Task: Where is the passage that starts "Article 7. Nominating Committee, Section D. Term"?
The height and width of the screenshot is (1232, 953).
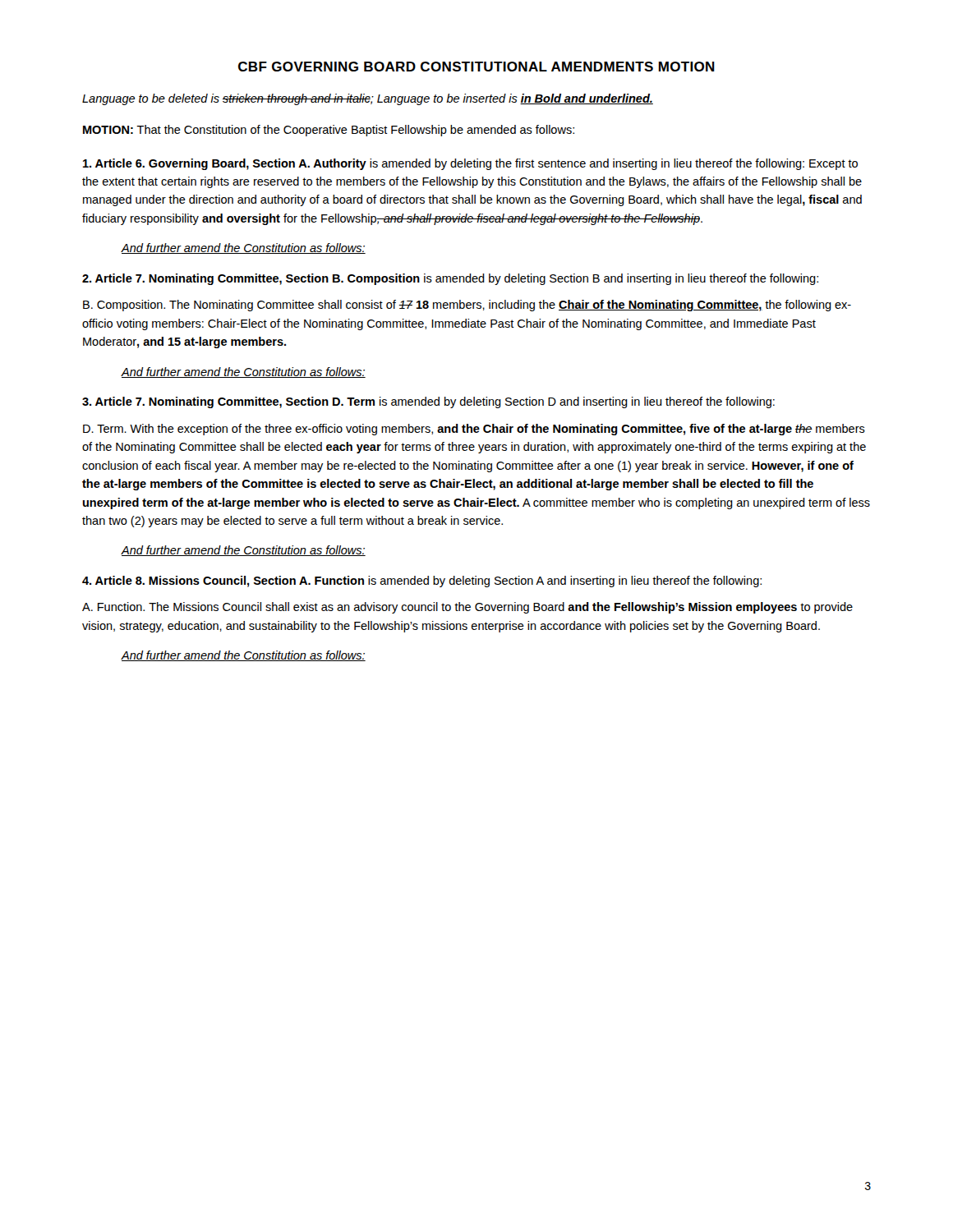Action: point(476,461)
